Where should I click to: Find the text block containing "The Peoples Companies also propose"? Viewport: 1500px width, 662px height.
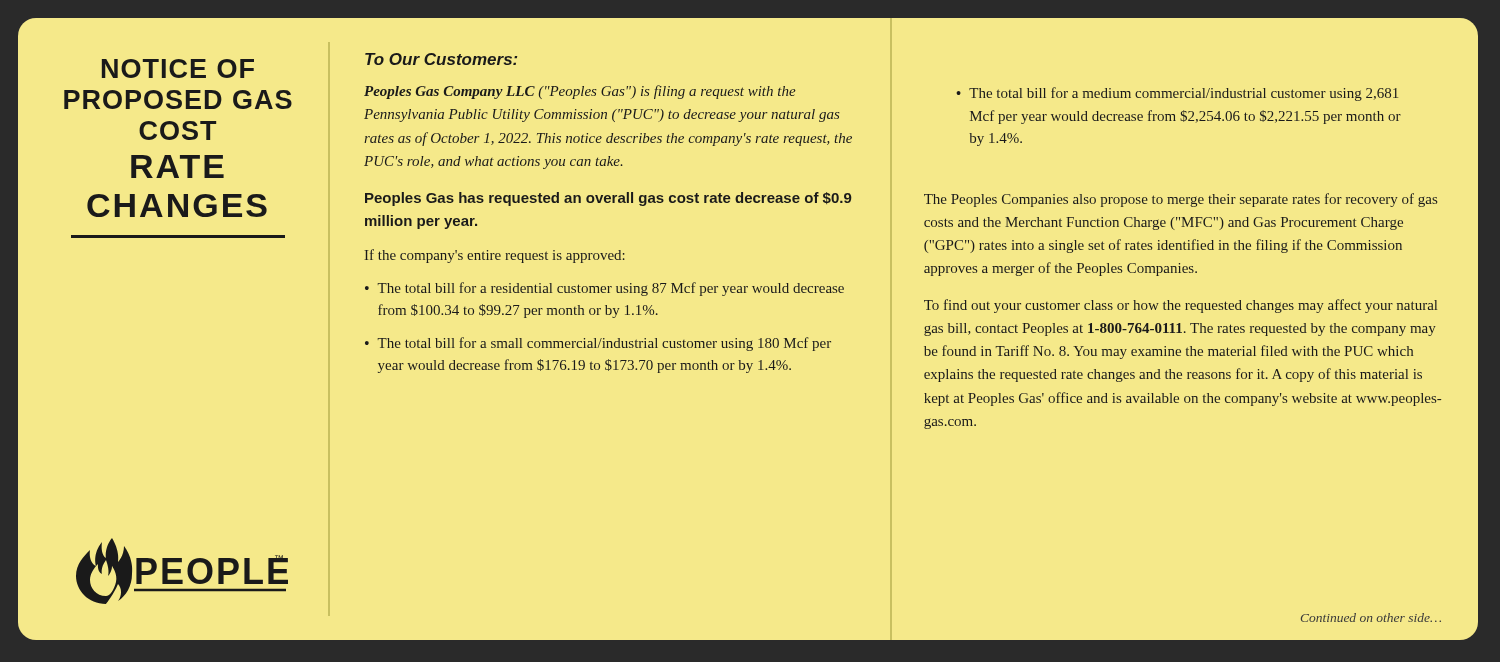tap(1183, 234)
